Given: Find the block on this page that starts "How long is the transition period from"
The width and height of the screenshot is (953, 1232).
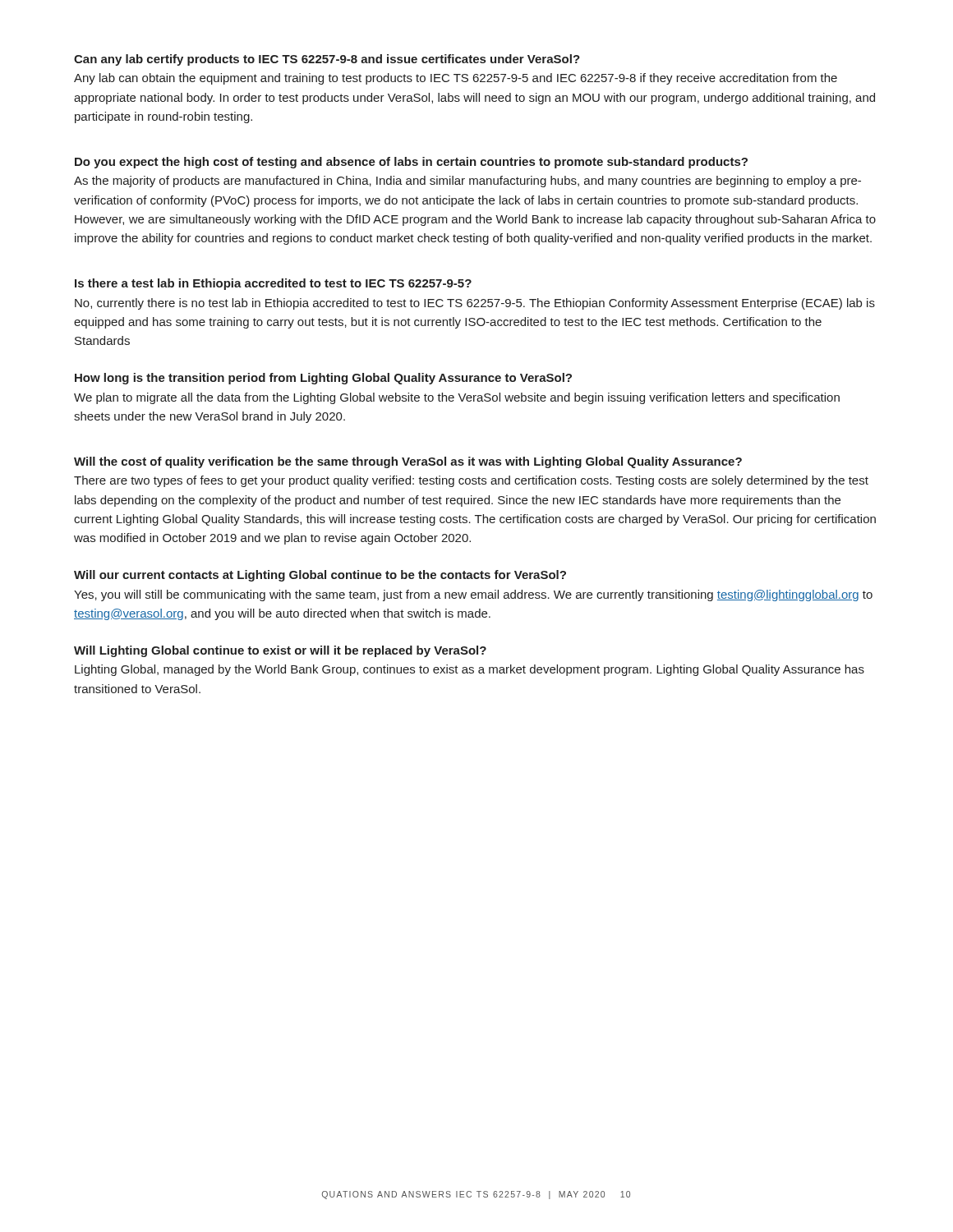Looking at the screenshot, I should click(x=476, y=397).
